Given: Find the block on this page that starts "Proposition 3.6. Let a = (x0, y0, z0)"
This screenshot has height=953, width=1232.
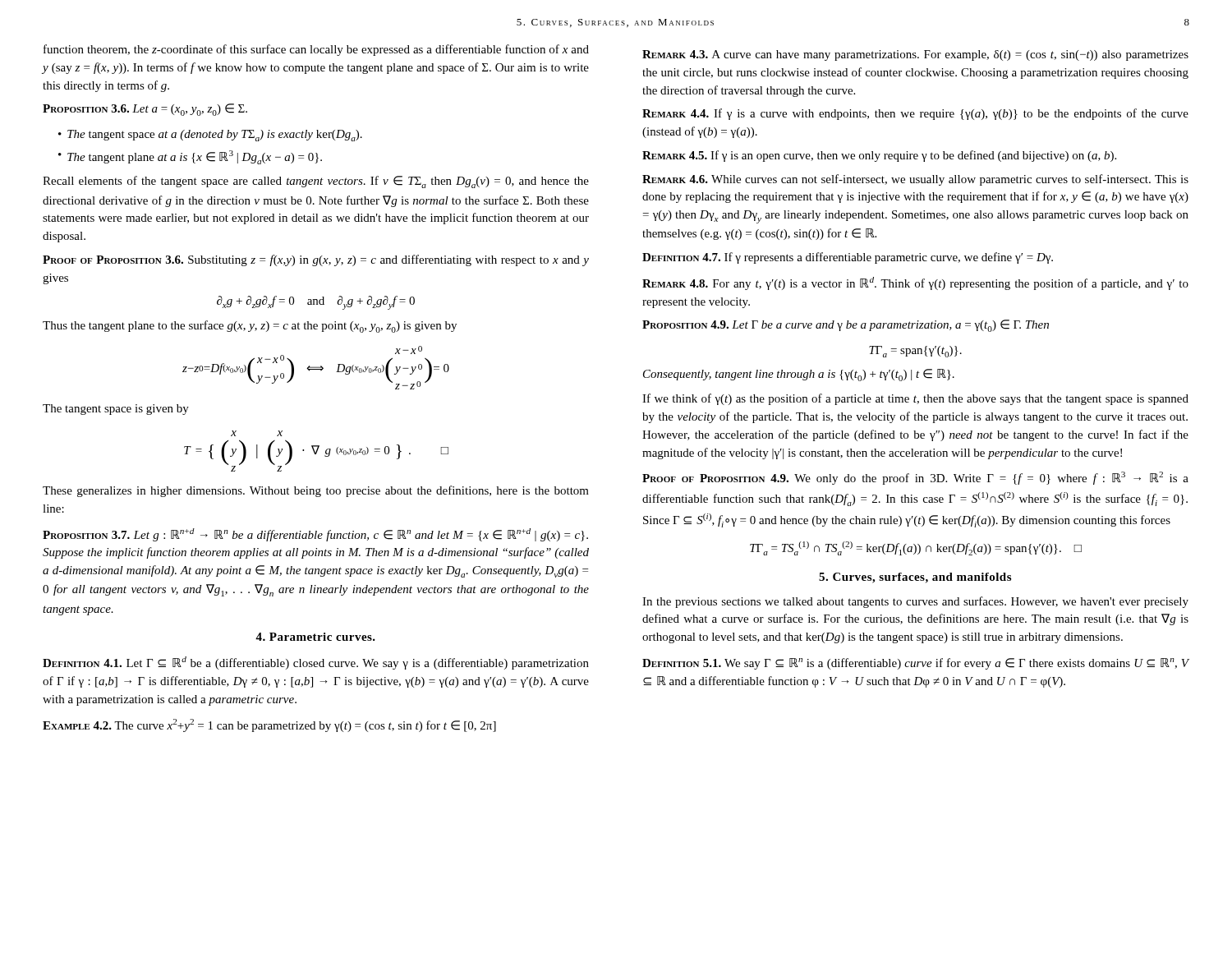Looking at the screenshot, I should point(316,134).
